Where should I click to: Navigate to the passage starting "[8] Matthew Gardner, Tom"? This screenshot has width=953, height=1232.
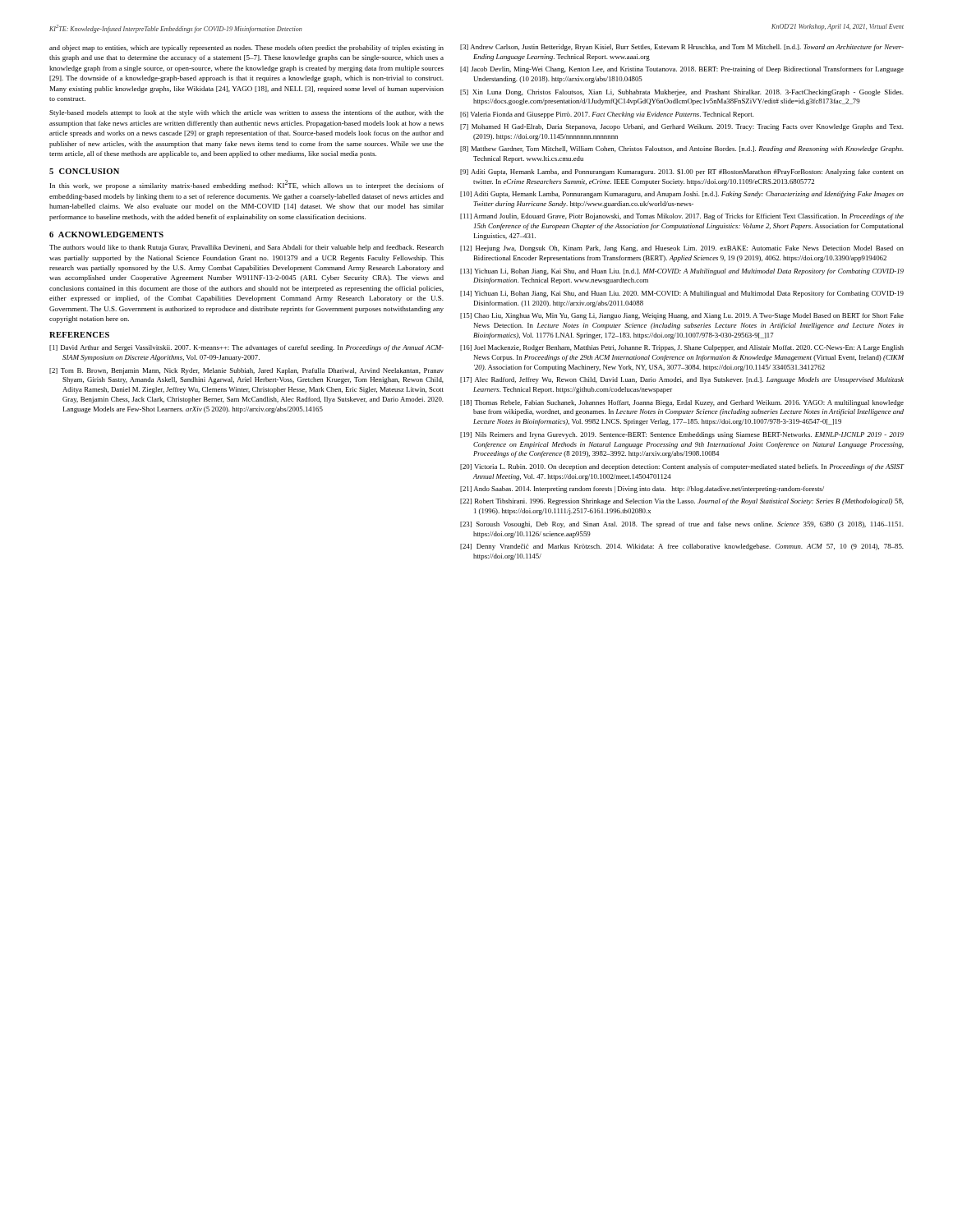coord(682,154)
